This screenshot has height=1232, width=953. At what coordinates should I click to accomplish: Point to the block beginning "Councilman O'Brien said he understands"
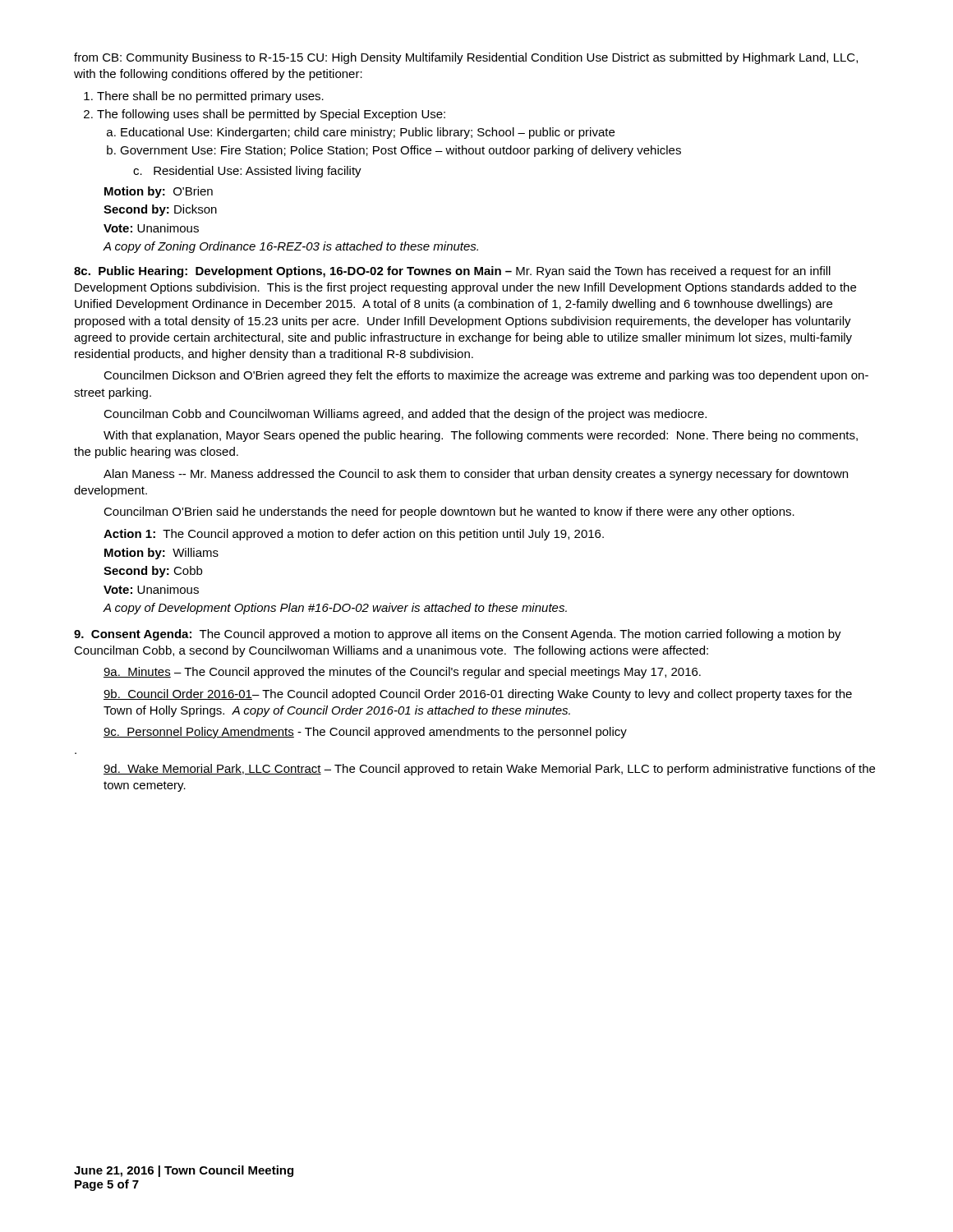tap(449, 511)
